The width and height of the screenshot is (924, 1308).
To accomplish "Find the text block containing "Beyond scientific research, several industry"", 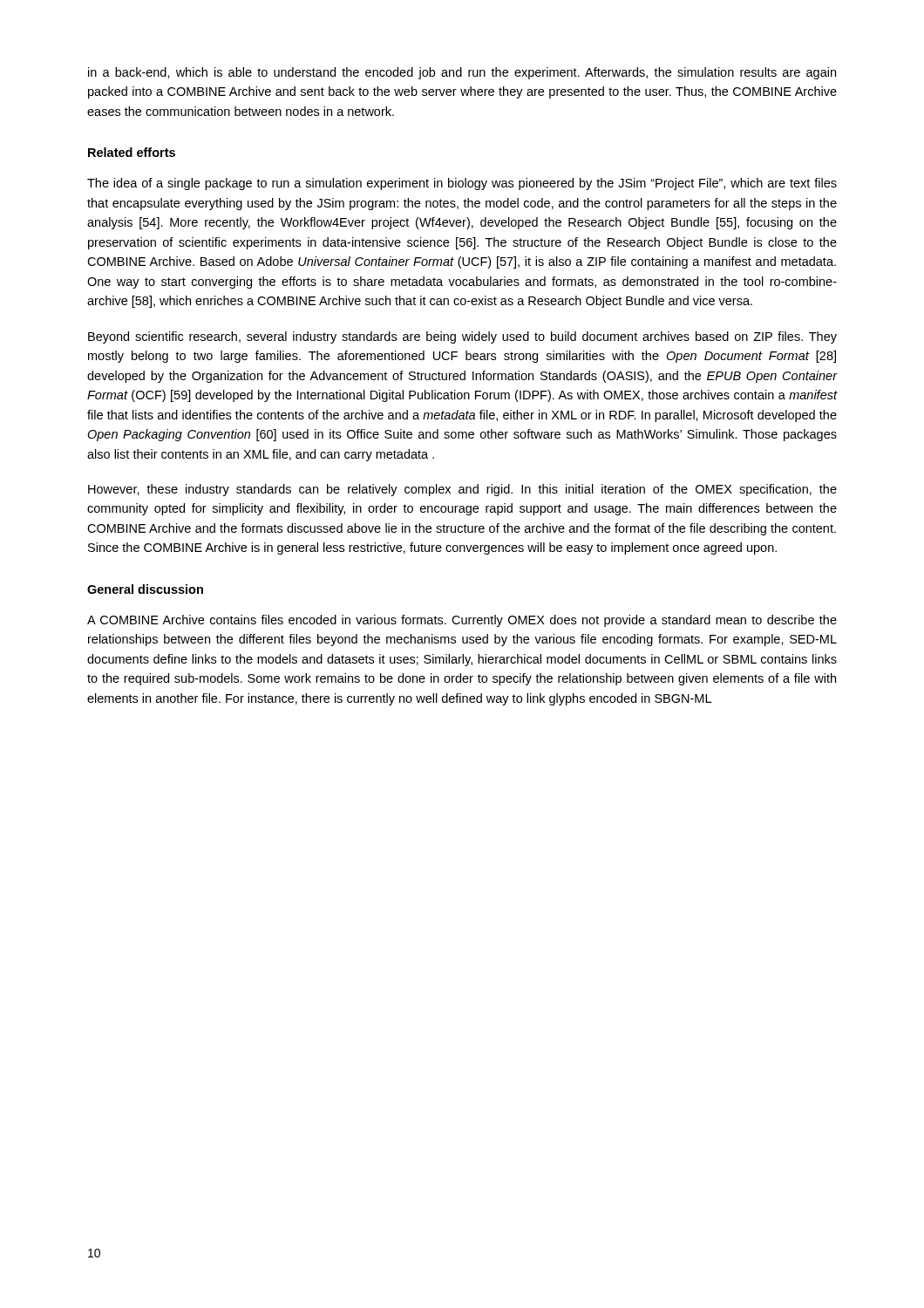I will pyautogui.click(x=462, y=395).
